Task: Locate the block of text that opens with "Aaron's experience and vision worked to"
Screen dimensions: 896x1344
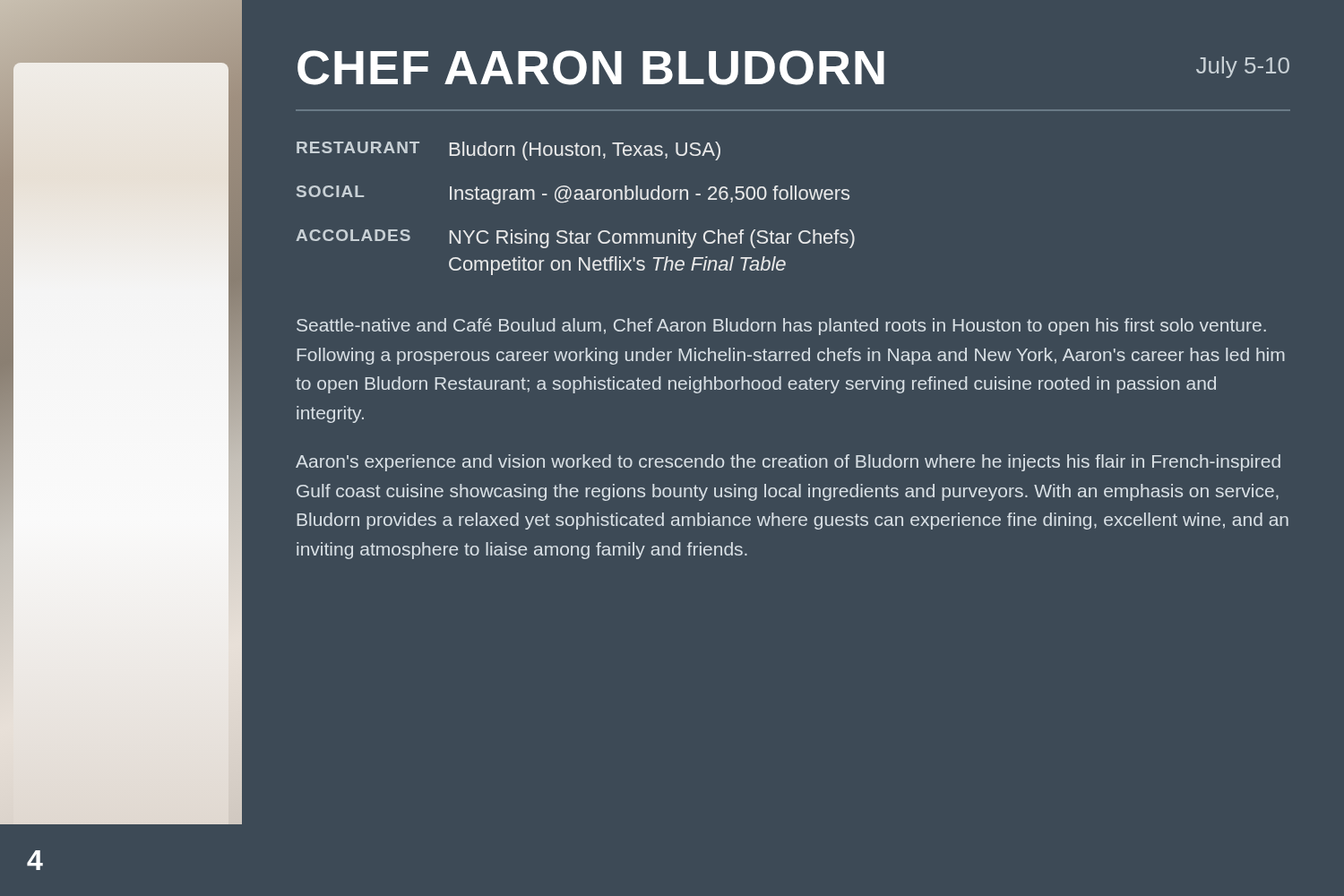Action: click(x=792, y=505)
